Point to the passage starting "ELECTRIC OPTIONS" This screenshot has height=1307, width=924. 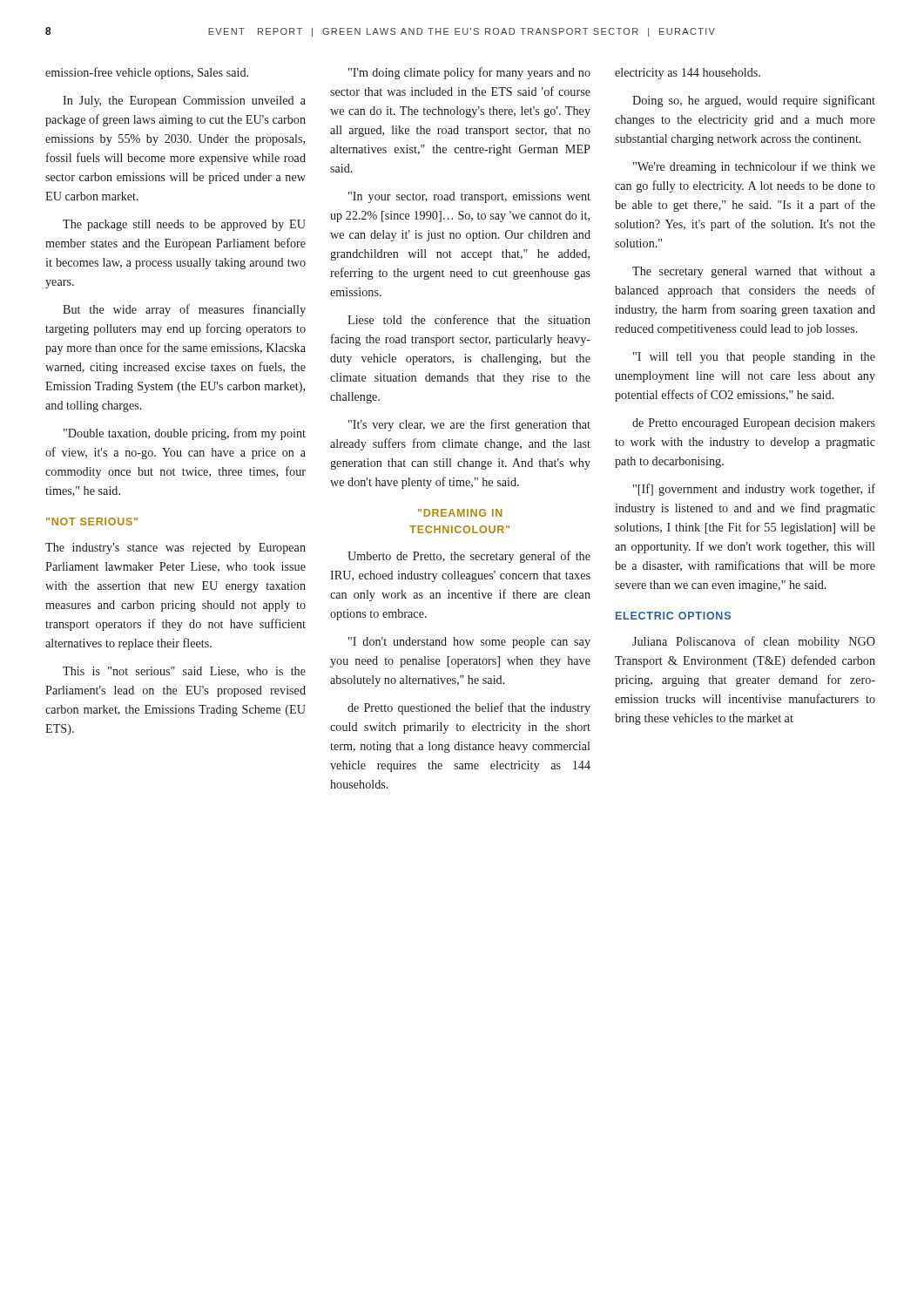673,616
